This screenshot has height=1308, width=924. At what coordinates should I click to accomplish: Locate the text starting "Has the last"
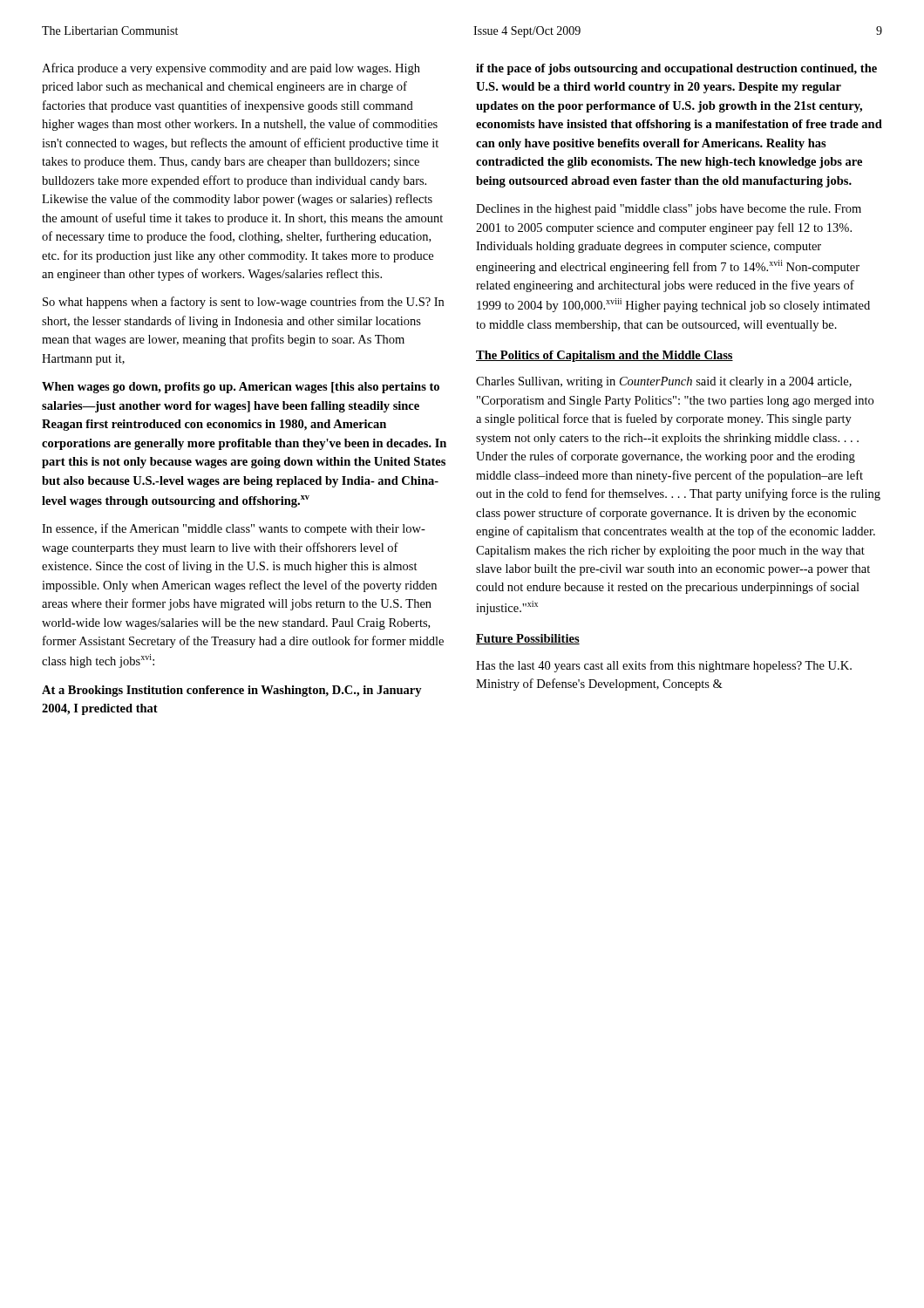(679, 675)
